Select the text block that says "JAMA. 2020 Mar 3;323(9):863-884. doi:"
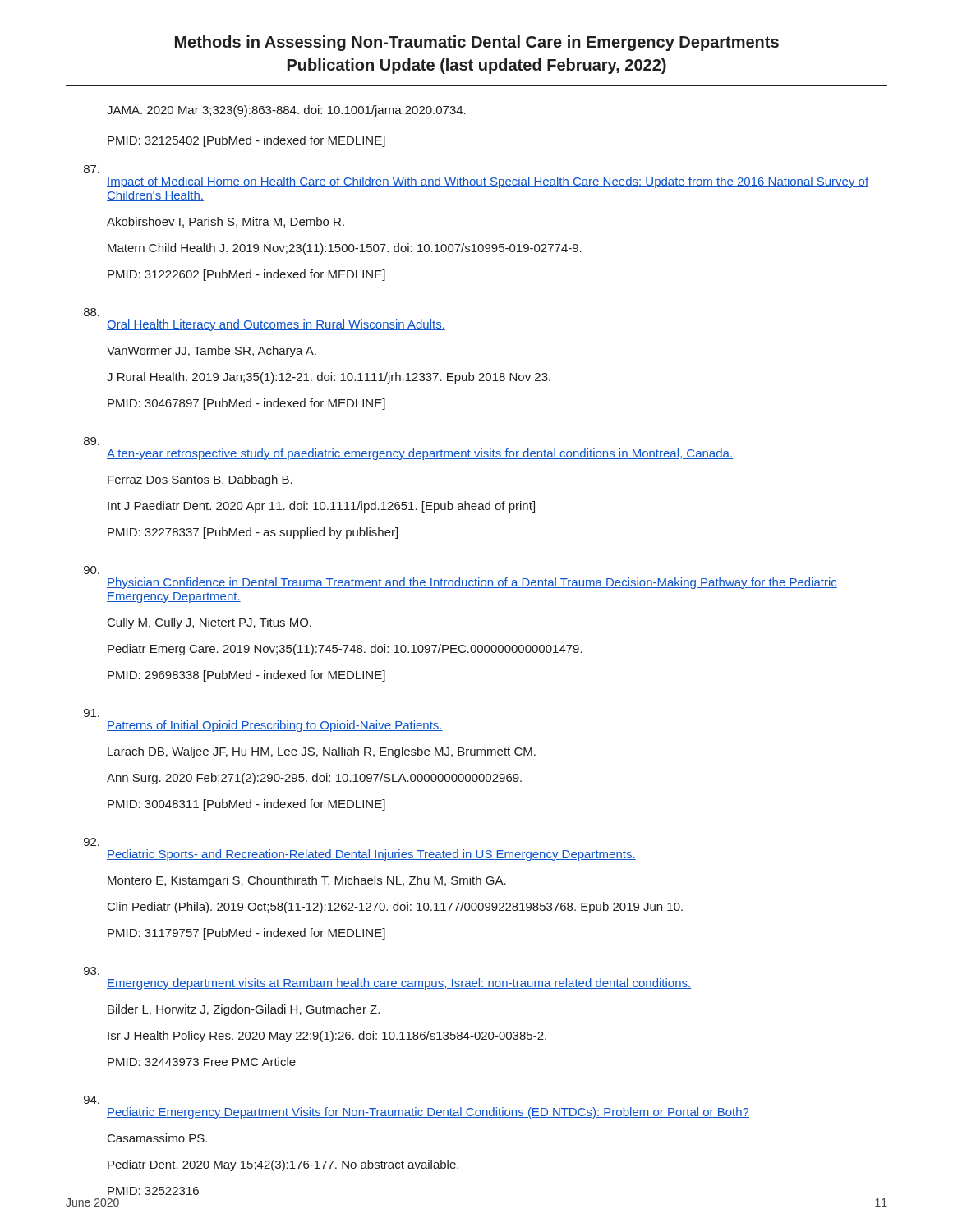953x1232 pixels. point(286,111)
